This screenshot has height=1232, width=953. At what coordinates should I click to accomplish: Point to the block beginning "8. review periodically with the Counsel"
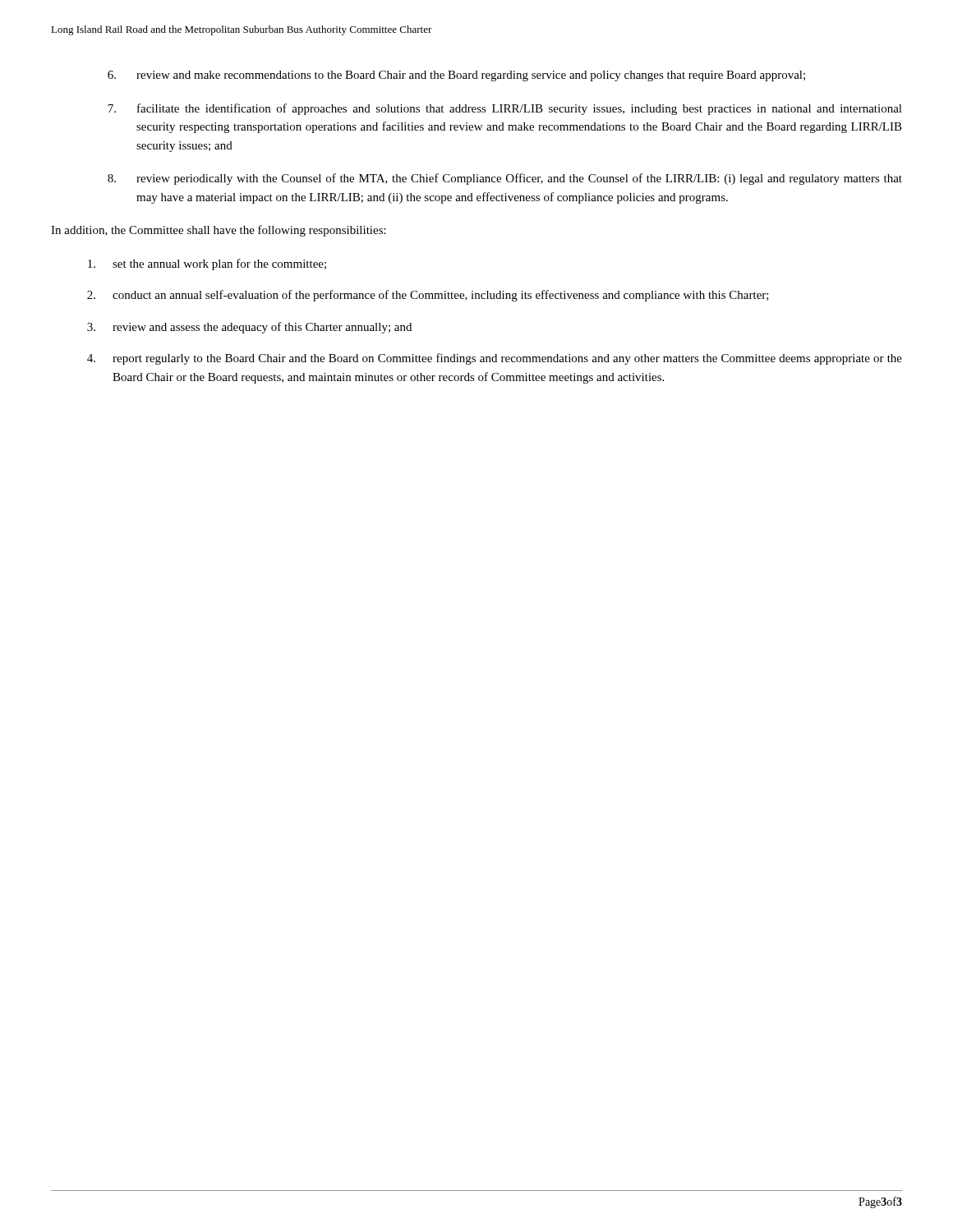click(x=476, y=188)
